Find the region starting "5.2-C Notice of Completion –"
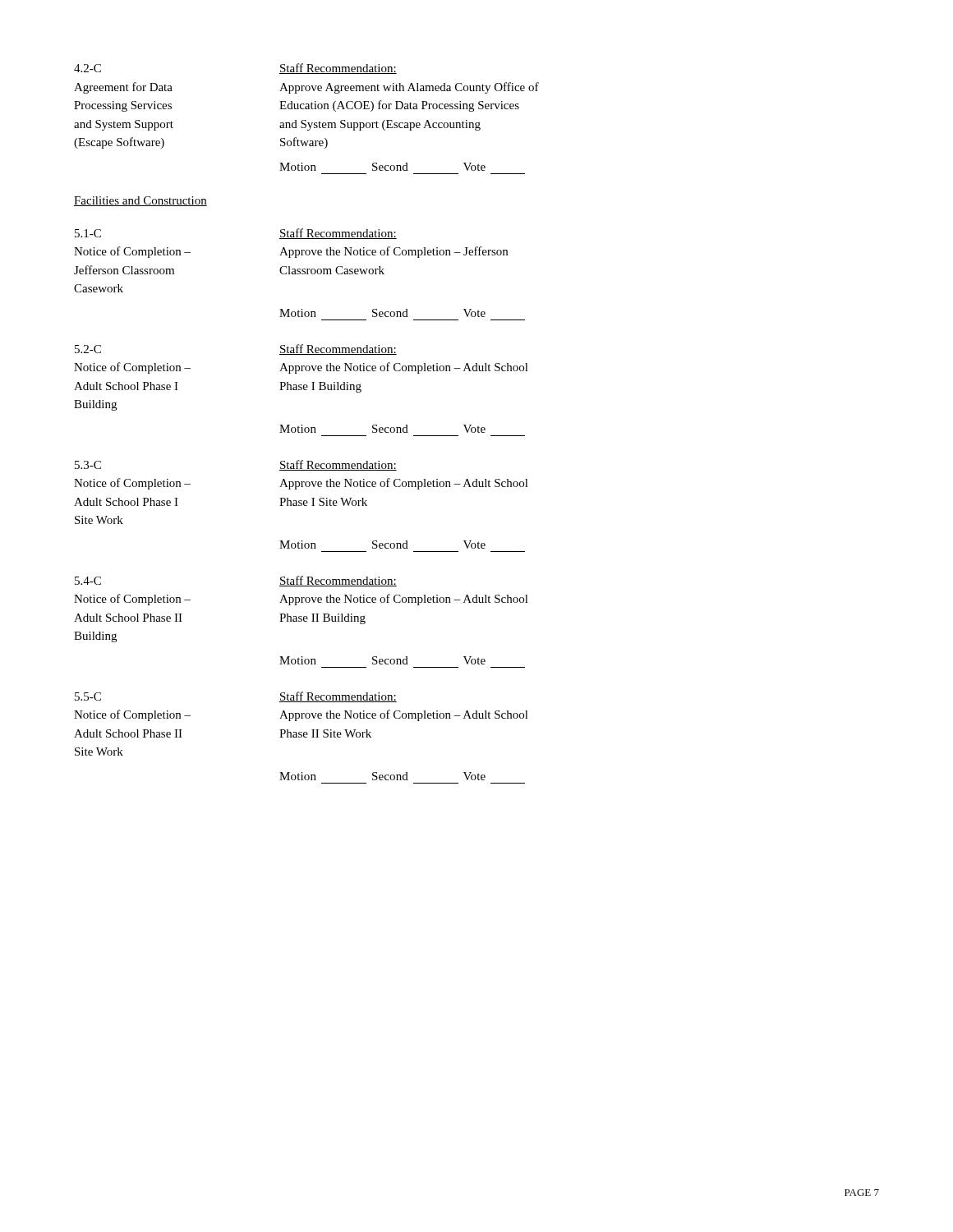 point(132,376)
